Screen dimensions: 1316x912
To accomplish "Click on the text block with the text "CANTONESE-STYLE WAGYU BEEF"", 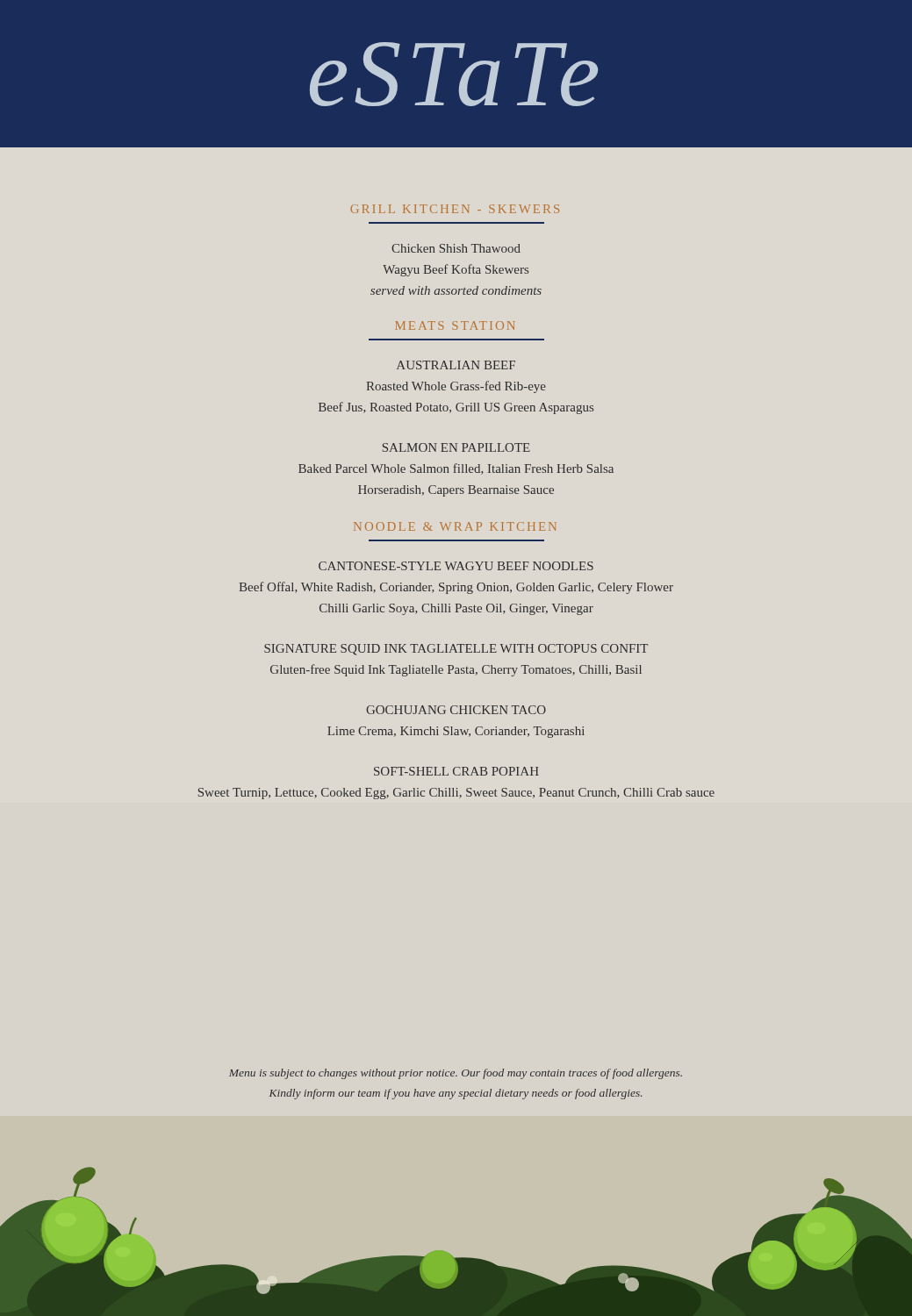I will pyautogui.click(x=456, y=587).
